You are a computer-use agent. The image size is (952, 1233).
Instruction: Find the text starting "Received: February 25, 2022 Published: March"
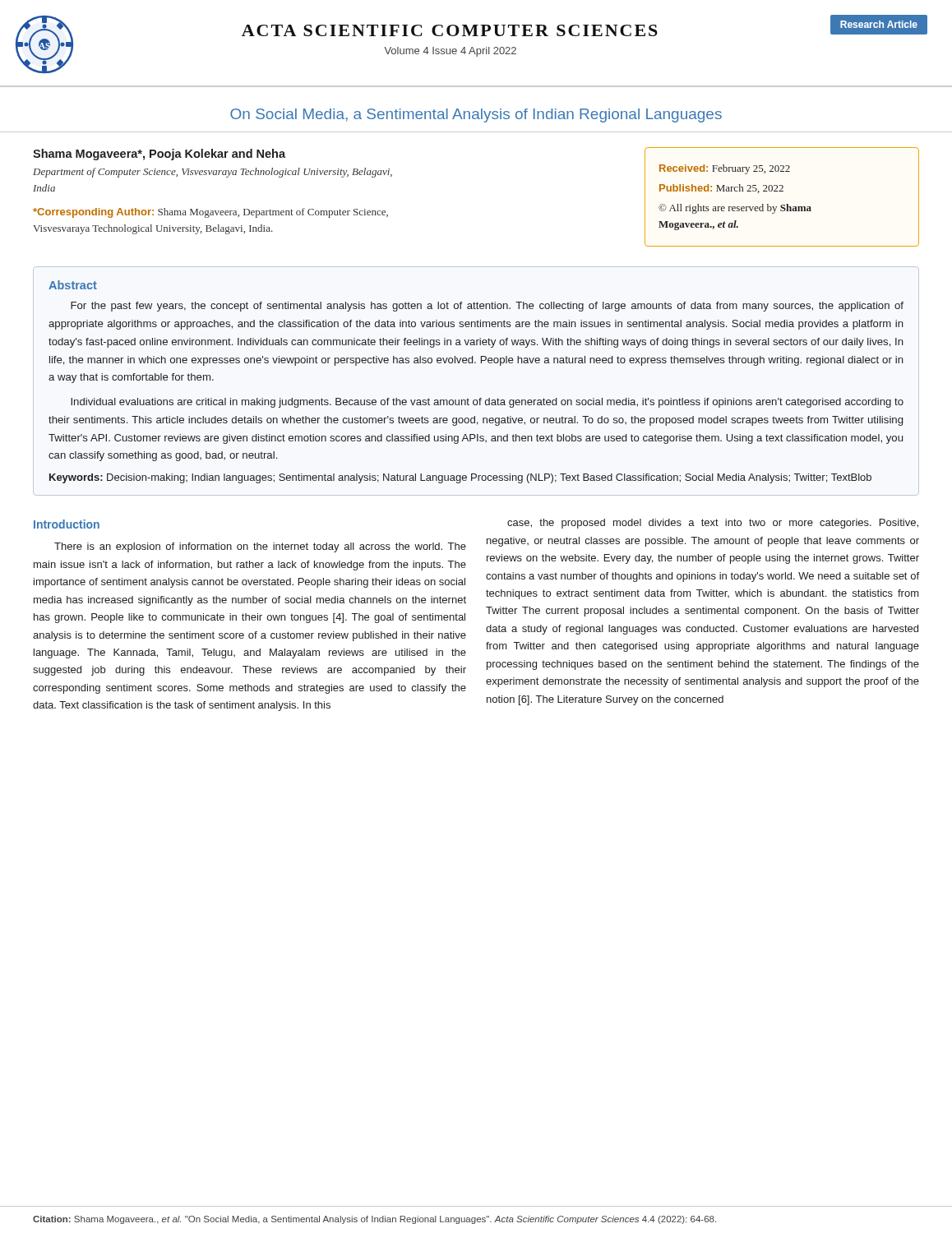tap(782, 197)
